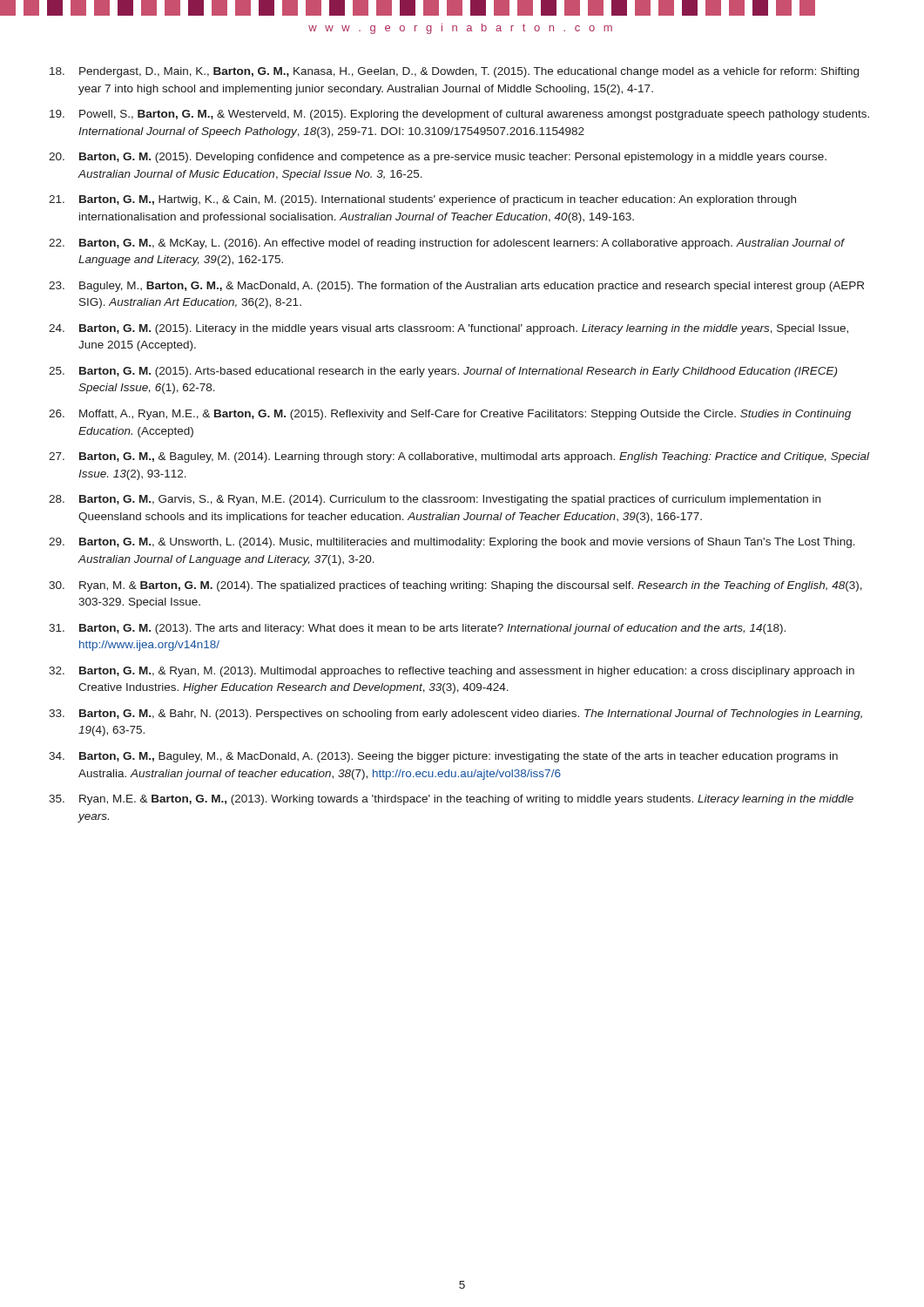This screenshot has height=1307, width=924.
Task: Select the text block starting "21. Barton, G. M., Hartwig, K.,"
Action: coord(462,208)
